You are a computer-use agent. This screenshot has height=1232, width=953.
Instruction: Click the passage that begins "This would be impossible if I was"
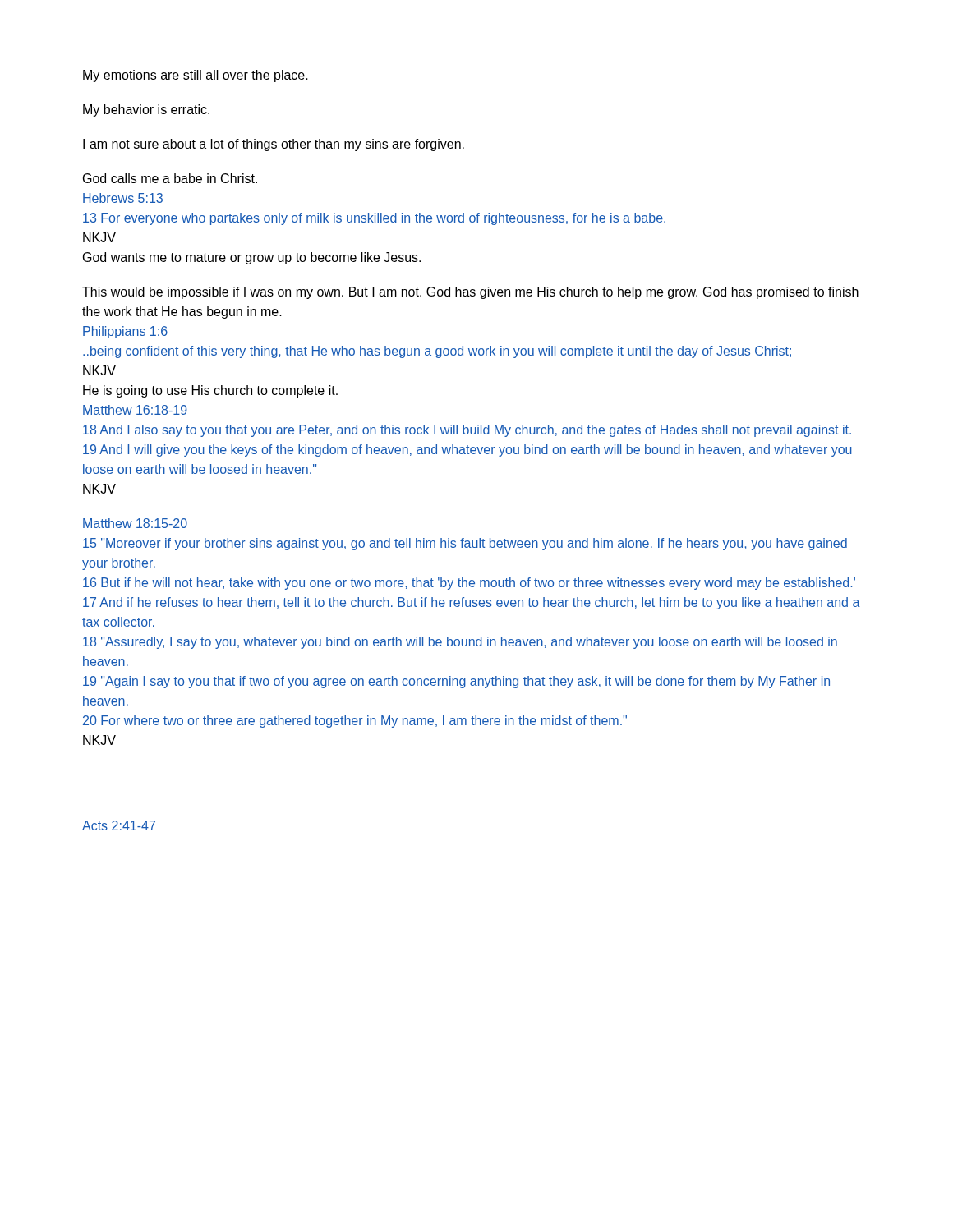tap(470, 293)
